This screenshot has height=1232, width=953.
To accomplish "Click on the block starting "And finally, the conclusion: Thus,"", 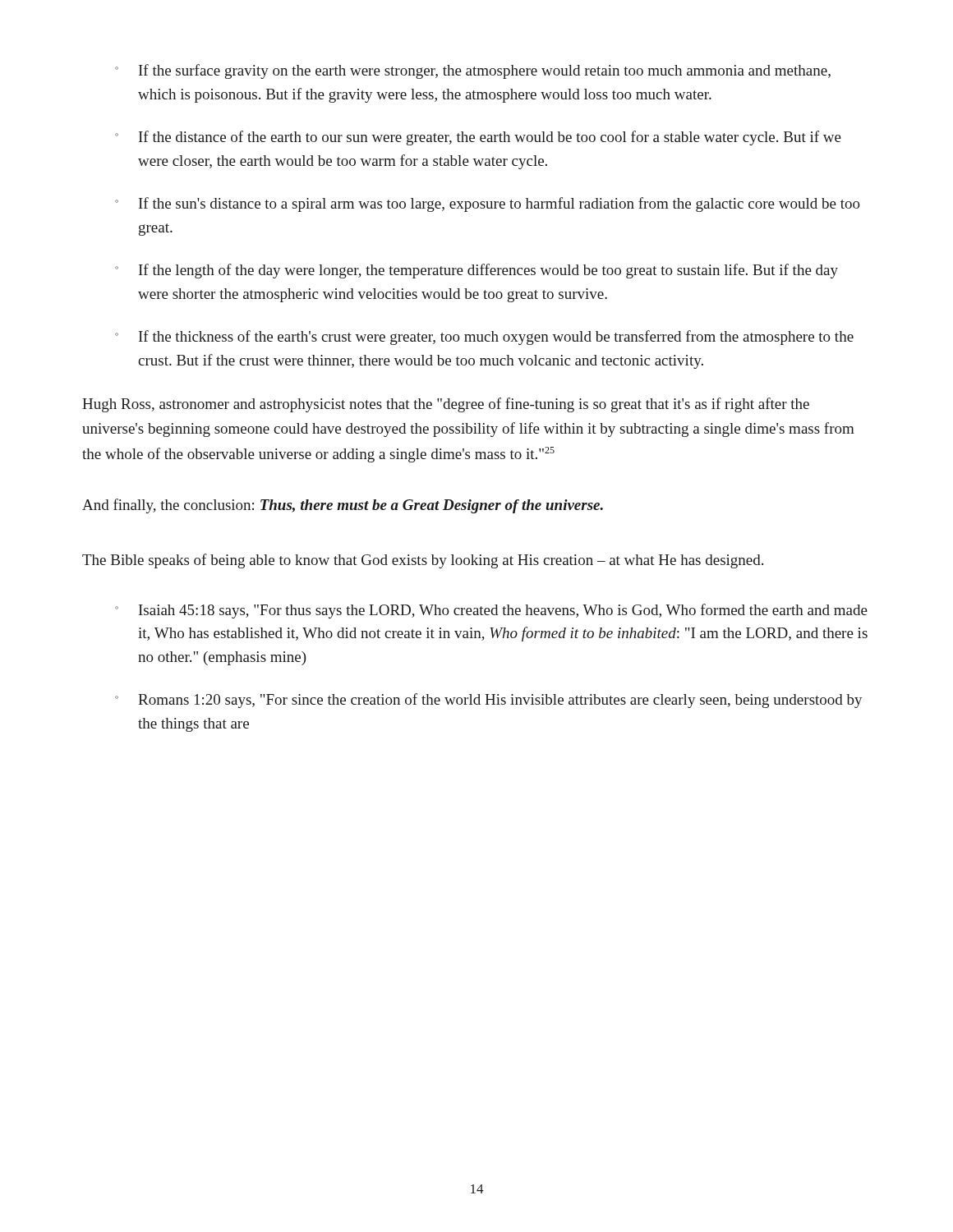I will (x=343, y=505).
